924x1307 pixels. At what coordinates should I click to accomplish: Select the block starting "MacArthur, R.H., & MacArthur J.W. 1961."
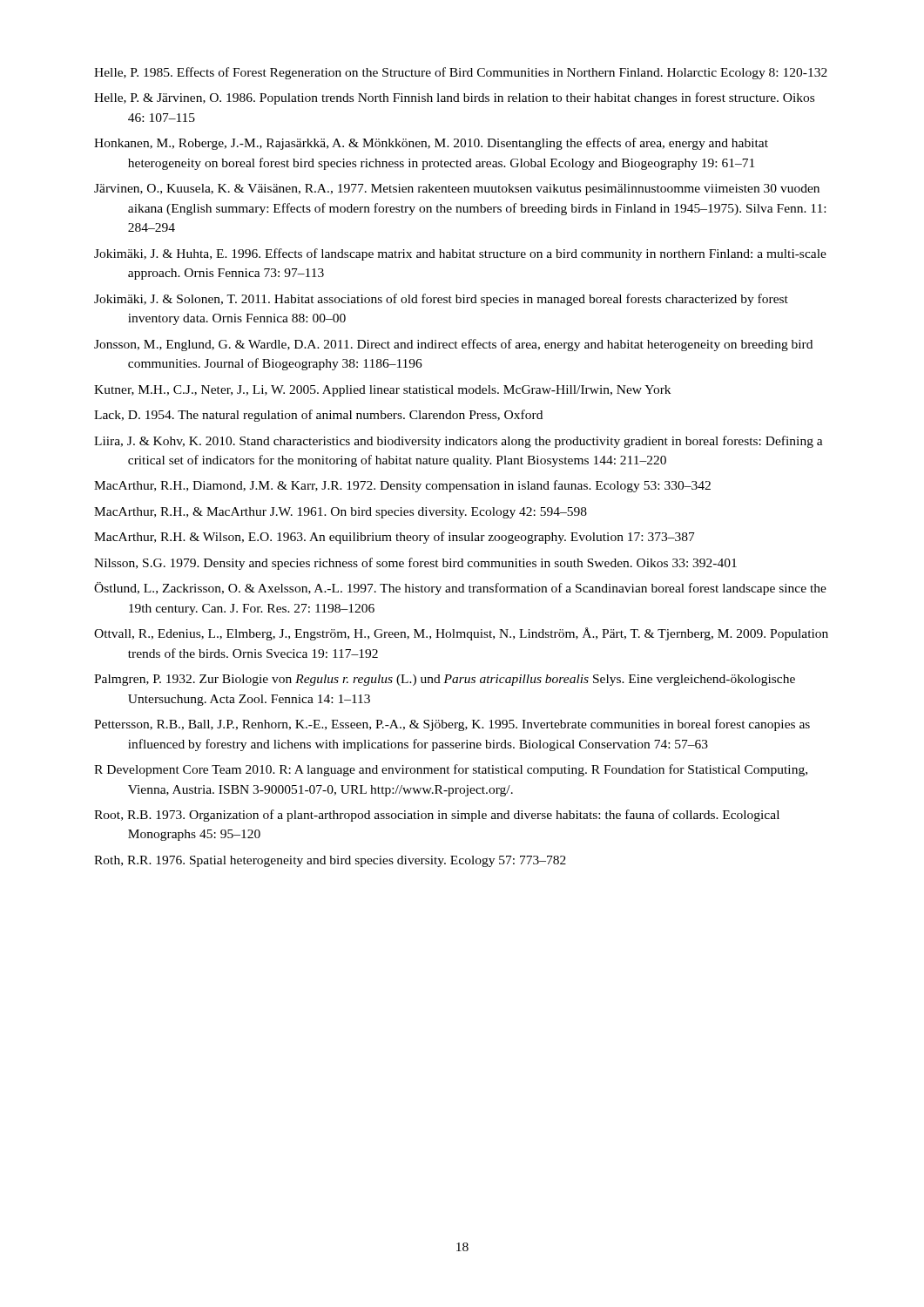(x=341, y=511)
